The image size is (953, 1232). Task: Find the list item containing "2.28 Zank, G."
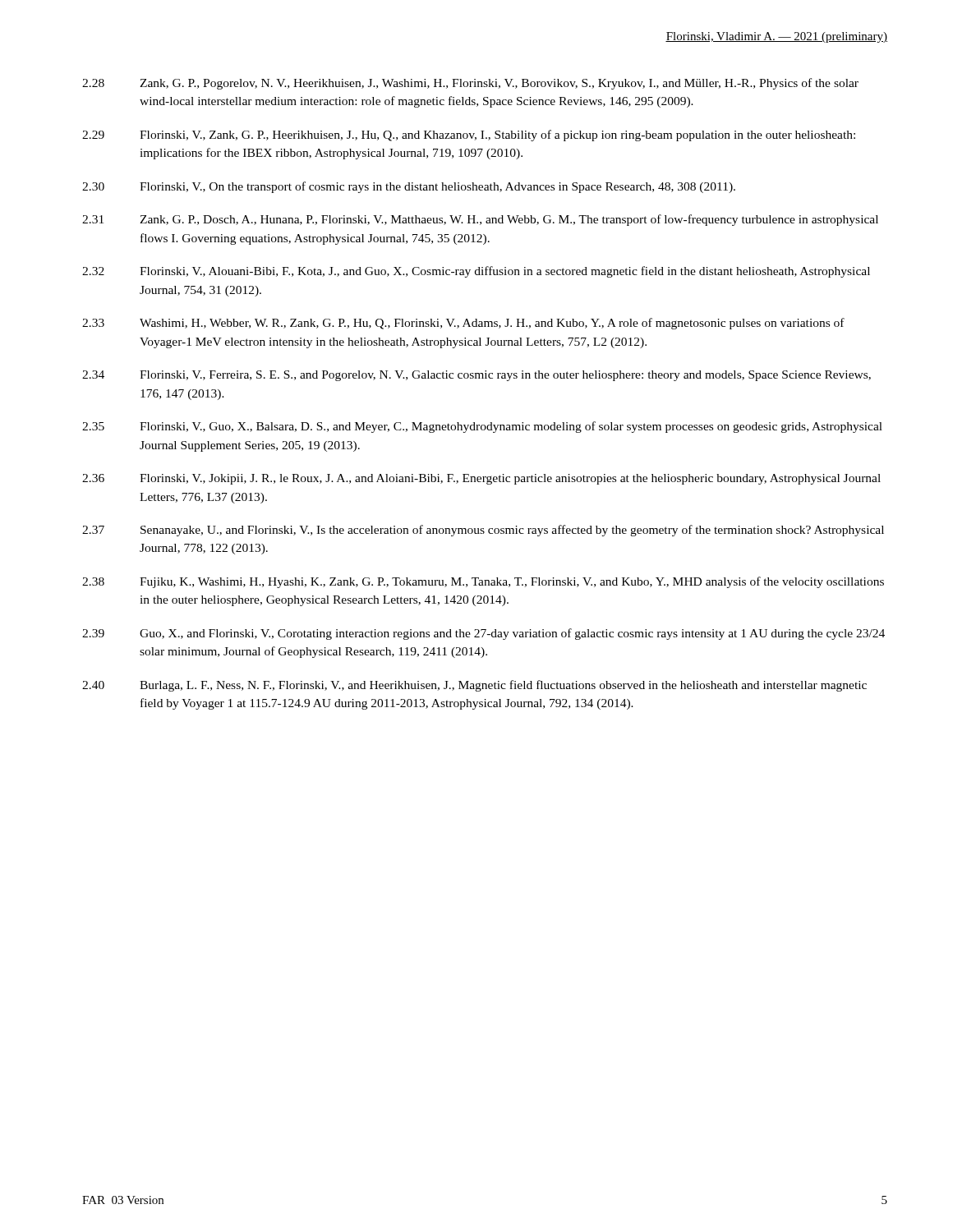click(x=485, y=92)
